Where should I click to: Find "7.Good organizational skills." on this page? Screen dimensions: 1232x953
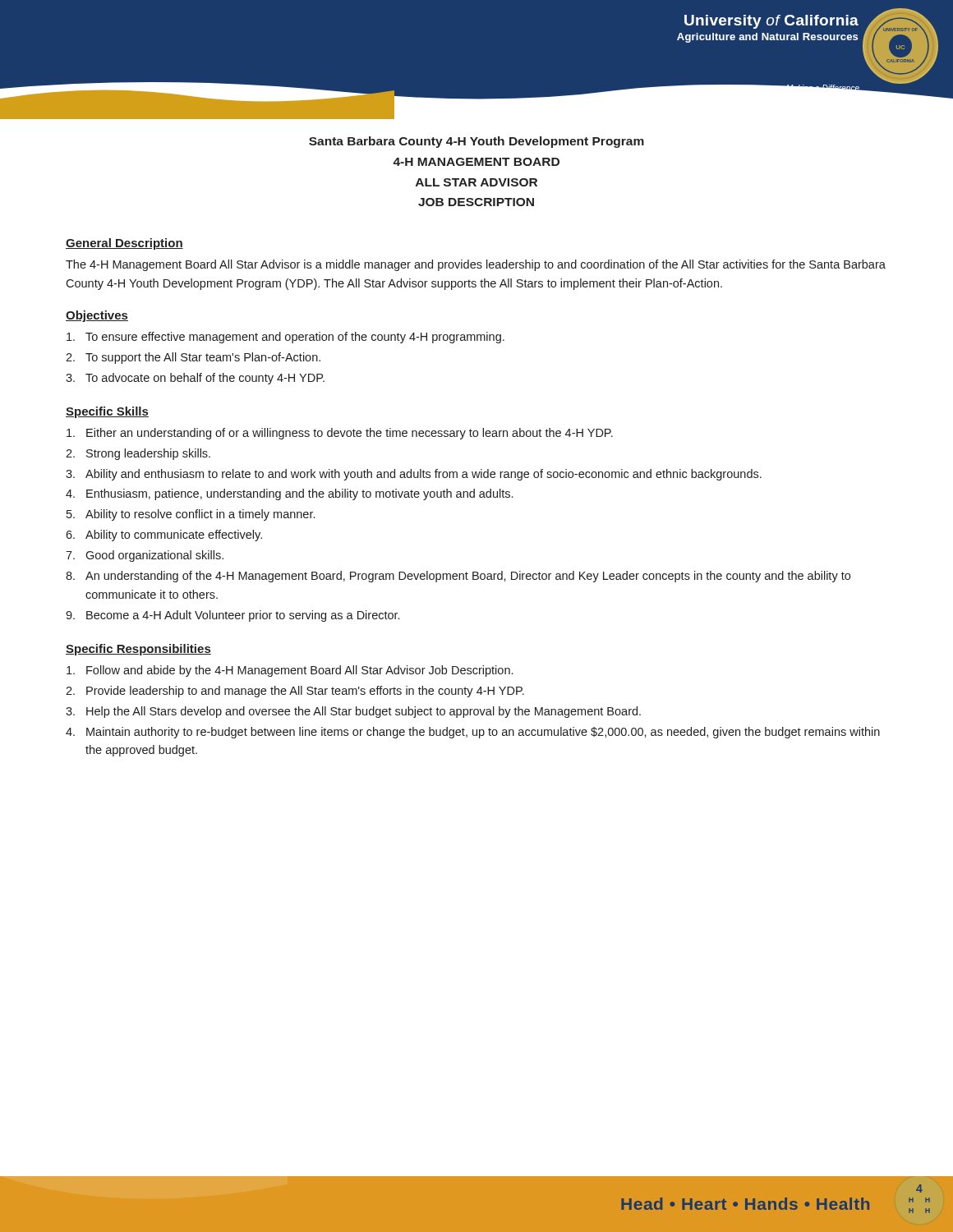[x=145, y=556]
